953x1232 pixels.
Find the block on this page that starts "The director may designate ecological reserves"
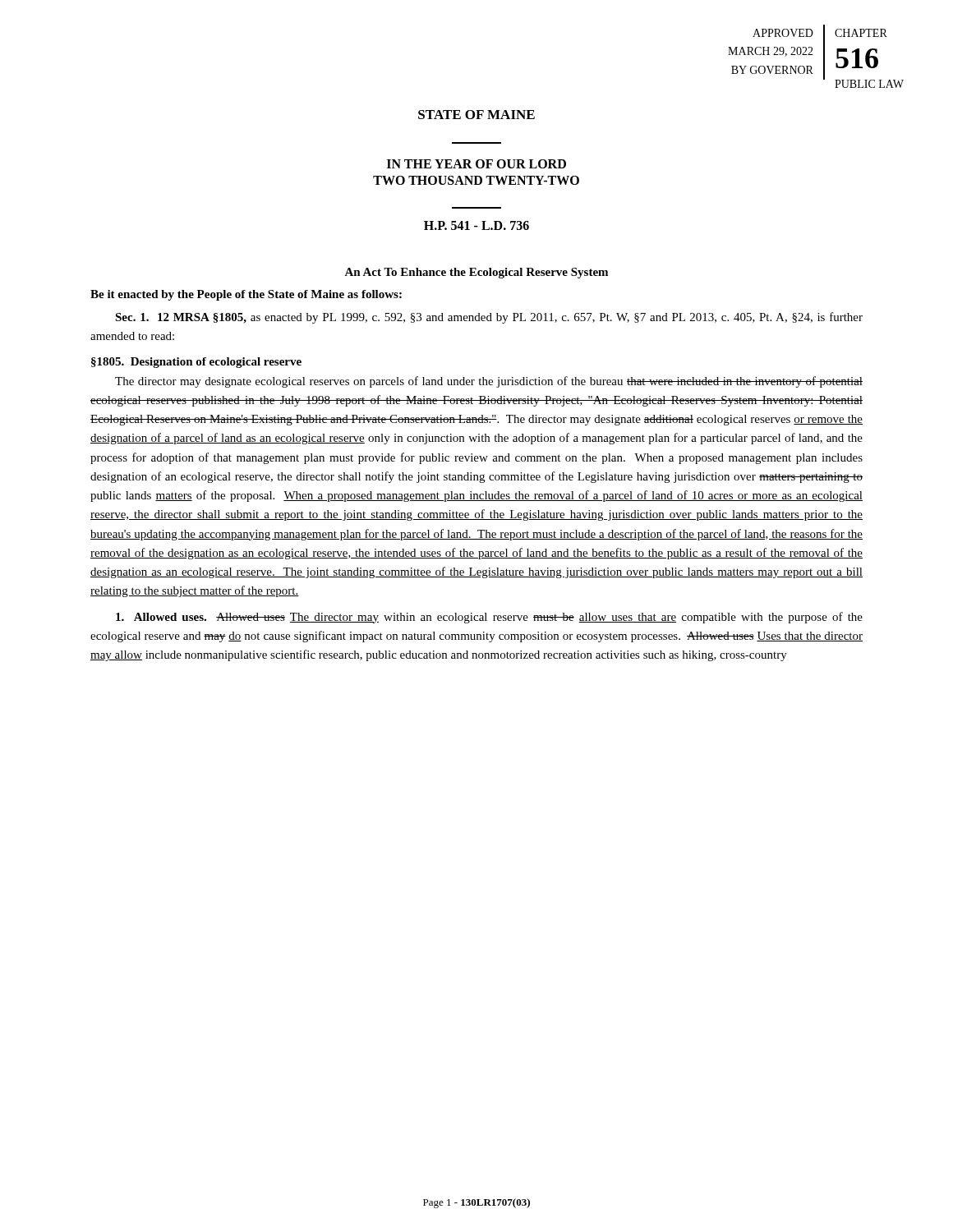(476, 486)
